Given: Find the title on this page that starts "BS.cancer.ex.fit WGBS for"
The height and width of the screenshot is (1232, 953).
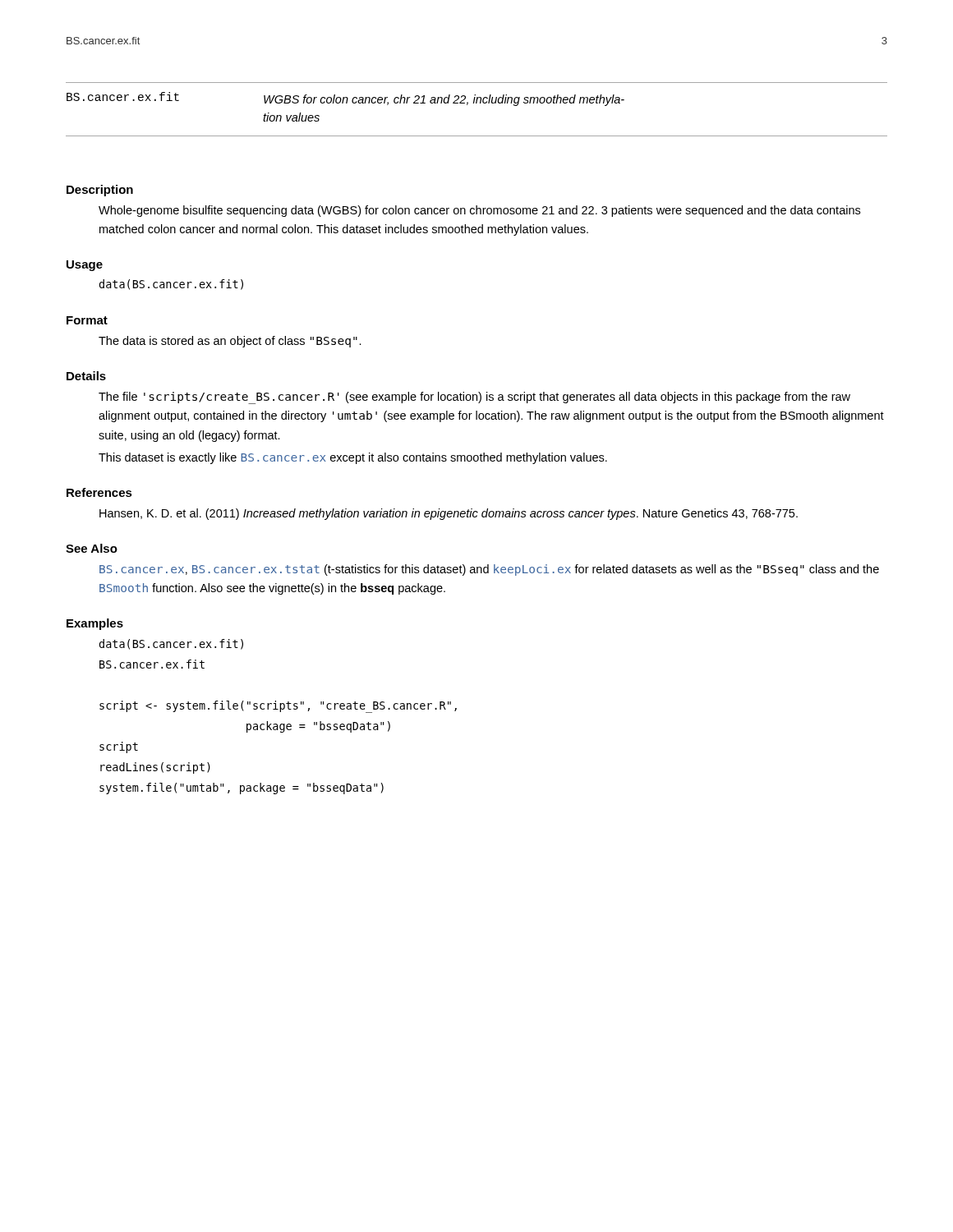Looking at the screenshot, I should pos(345,109).
